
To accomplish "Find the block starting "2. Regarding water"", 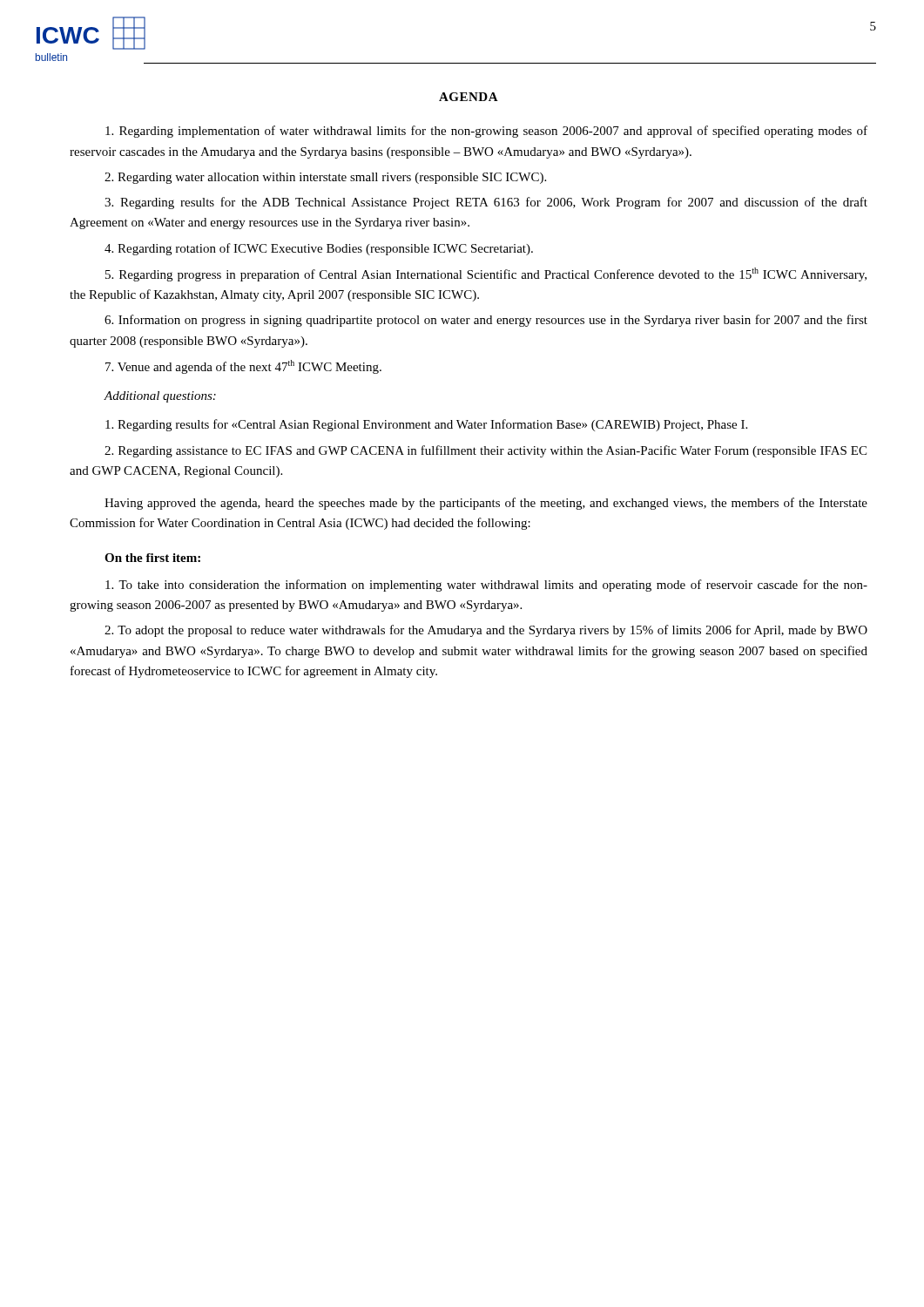I will pyautogui.click(x=326, y=177).
